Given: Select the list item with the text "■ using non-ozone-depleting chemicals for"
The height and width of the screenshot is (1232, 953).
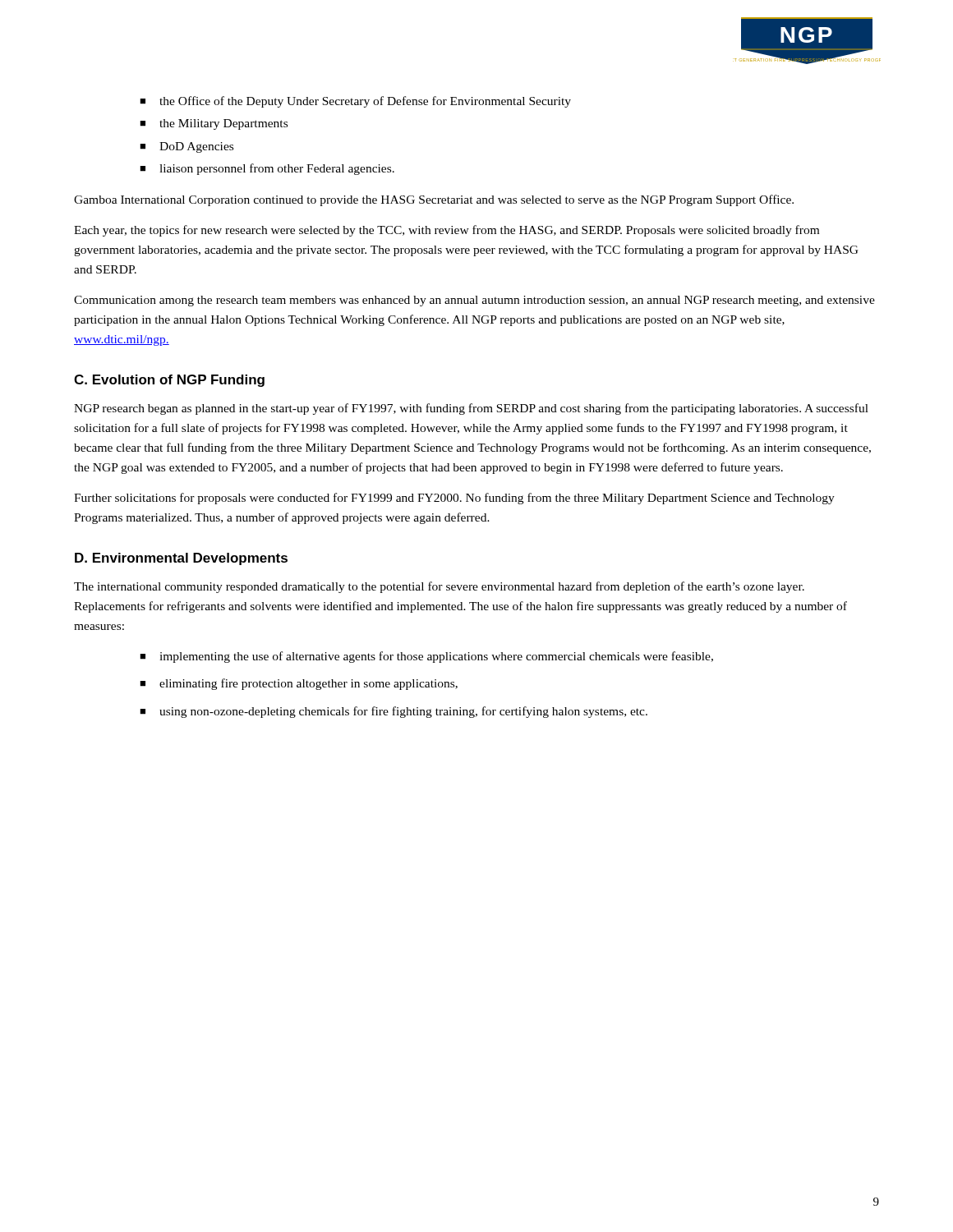Looking at the screenshot, I should point(394,711).
